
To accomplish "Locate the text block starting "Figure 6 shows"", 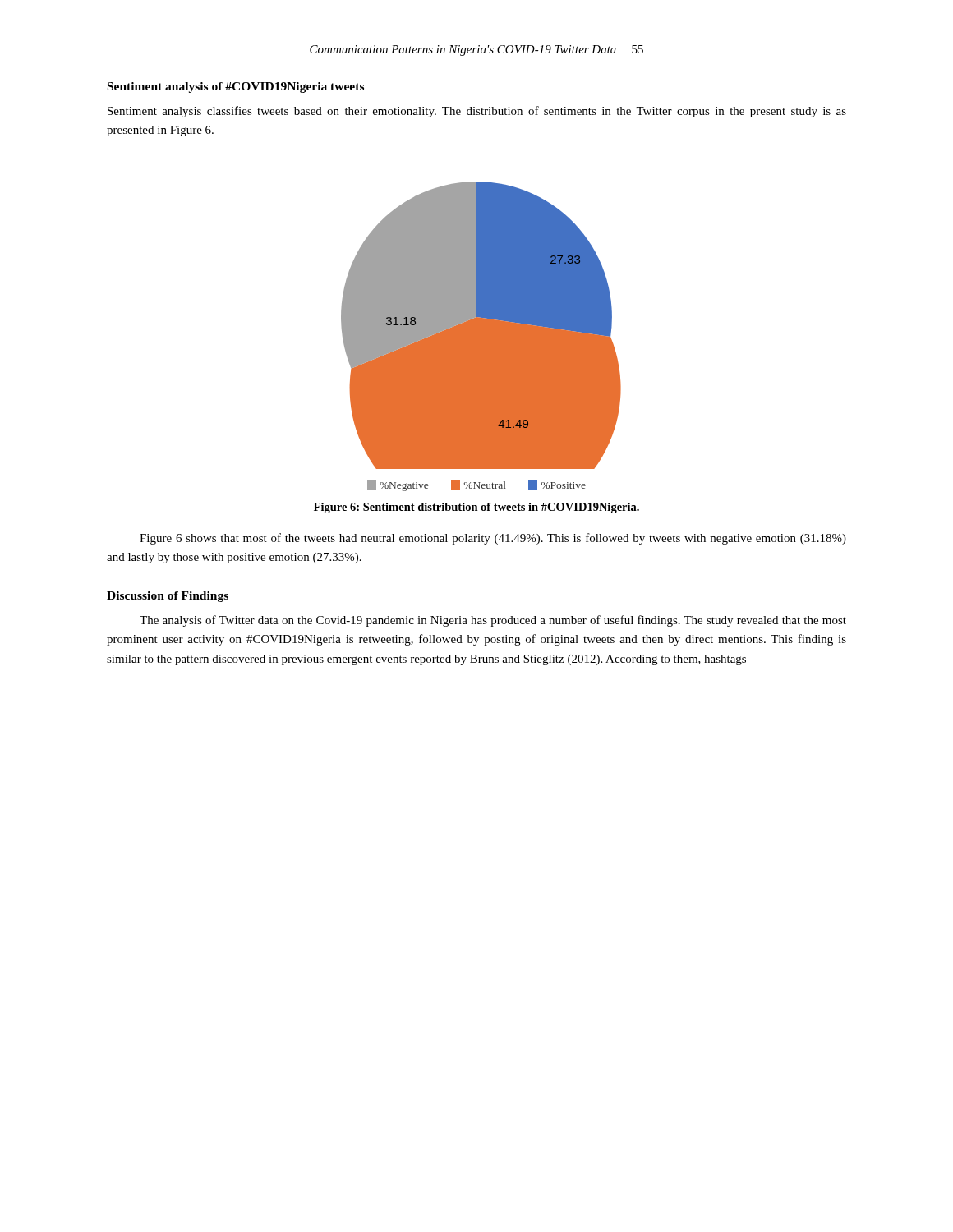I will pos(476,547).
